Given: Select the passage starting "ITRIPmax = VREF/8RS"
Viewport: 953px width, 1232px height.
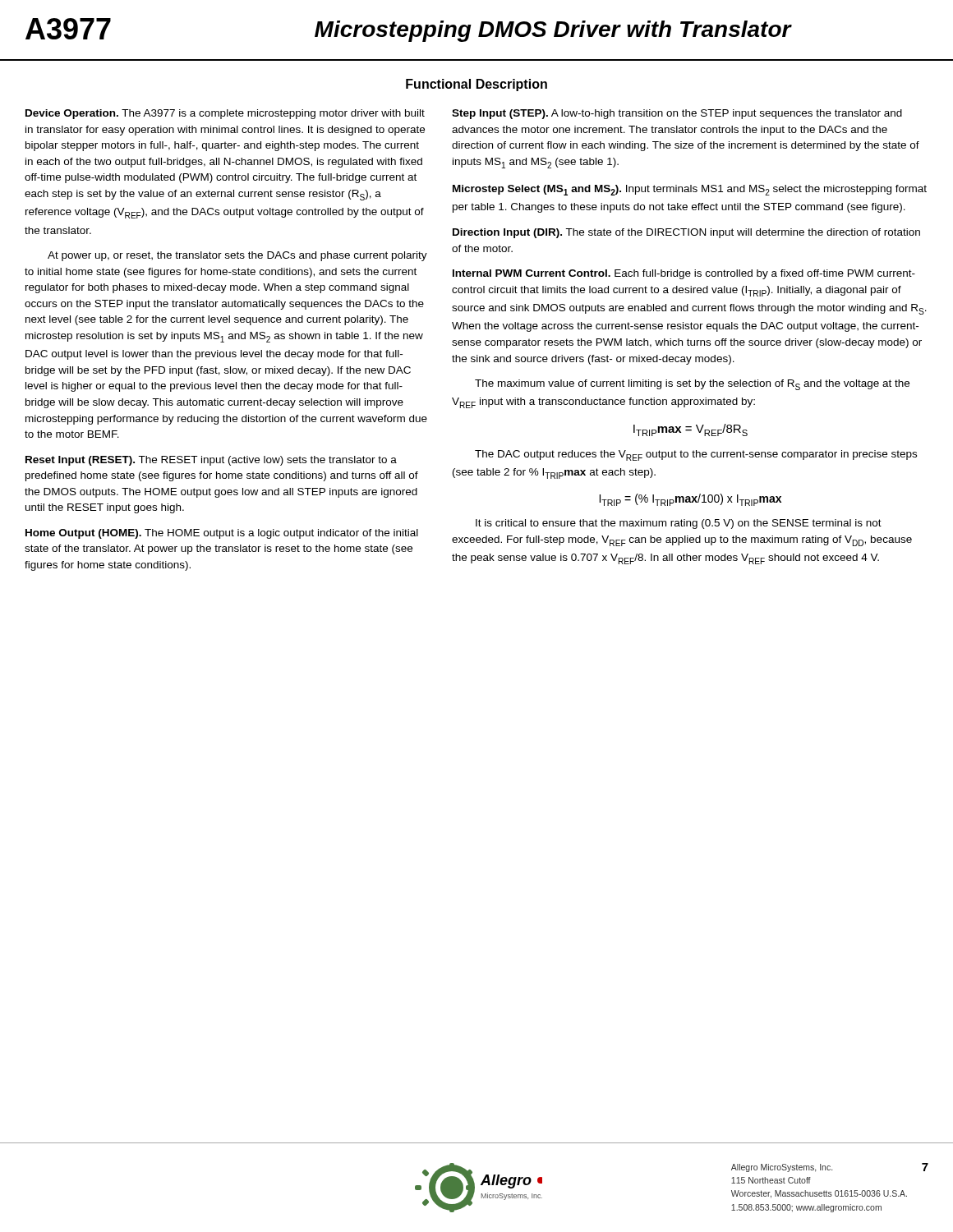Looking at the screenshot, I should 690,429.
